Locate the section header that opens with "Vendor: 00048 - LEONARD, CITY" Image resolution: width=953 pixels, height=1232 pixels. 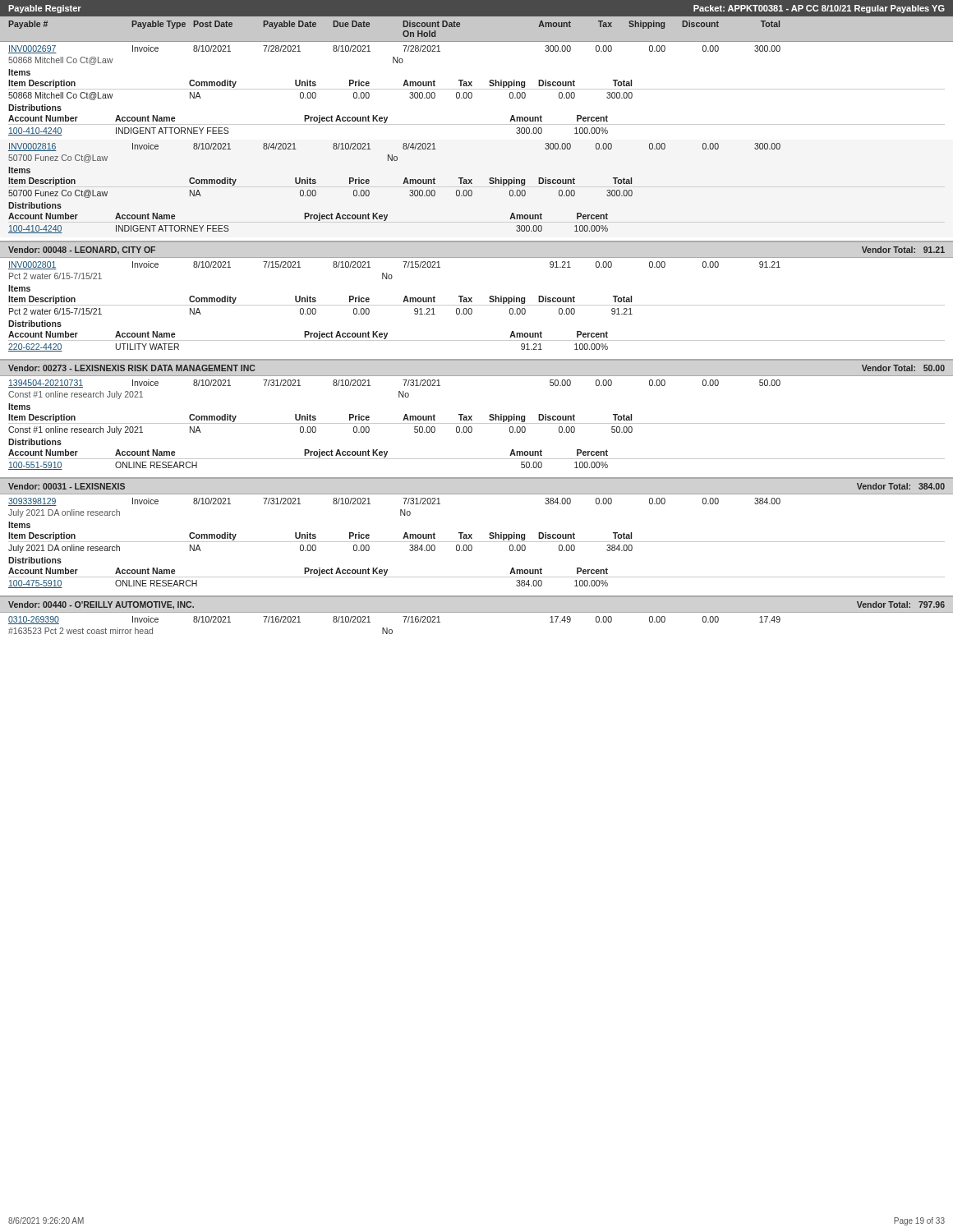click(86, 250)
